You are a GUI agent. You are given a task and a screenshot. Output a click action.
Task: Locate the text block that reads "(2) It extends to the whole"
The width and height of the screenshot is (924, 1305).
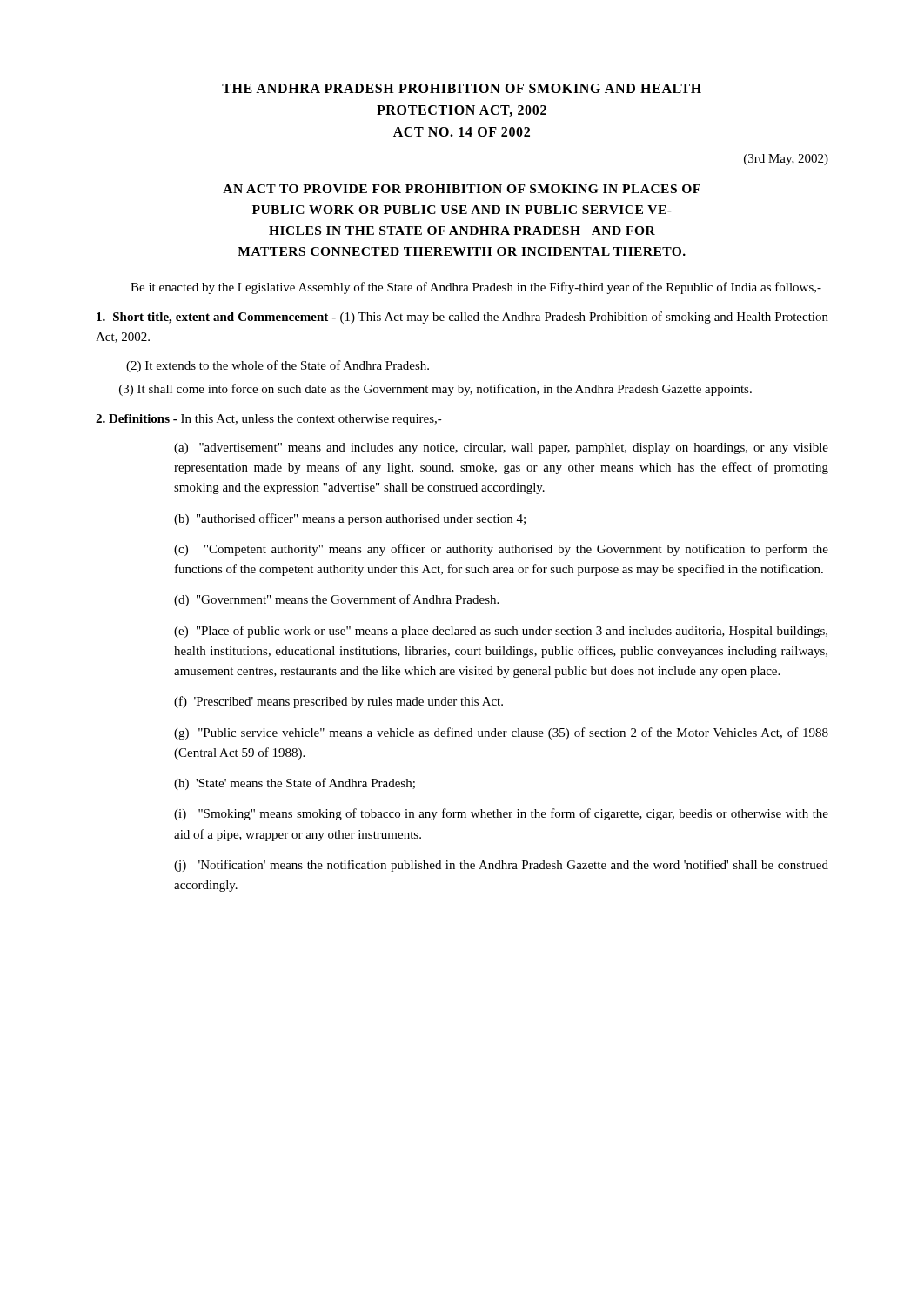(278, 366)
